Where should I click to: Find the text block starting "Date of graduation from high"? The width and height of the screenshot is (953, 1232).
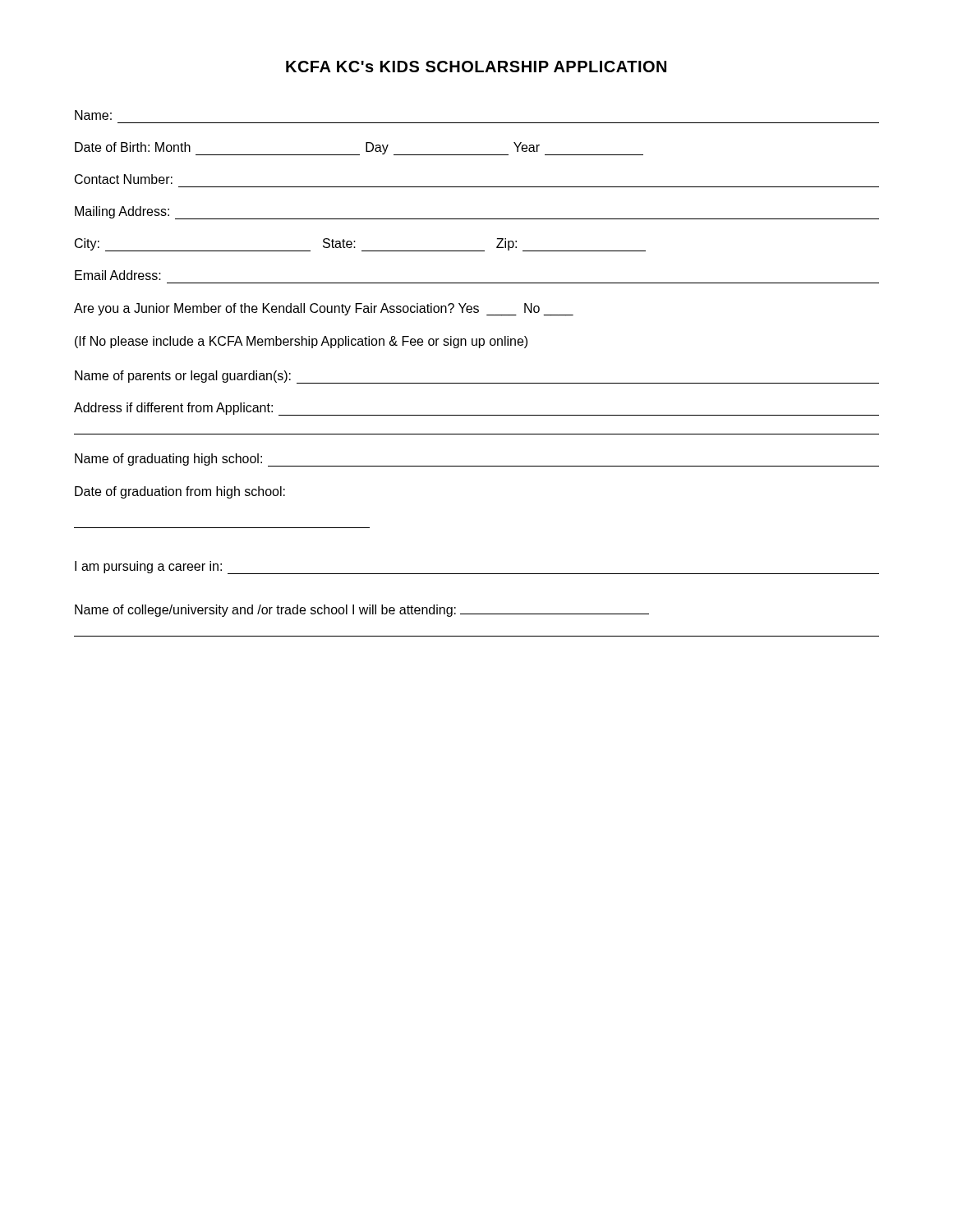[x=222, y=506]
